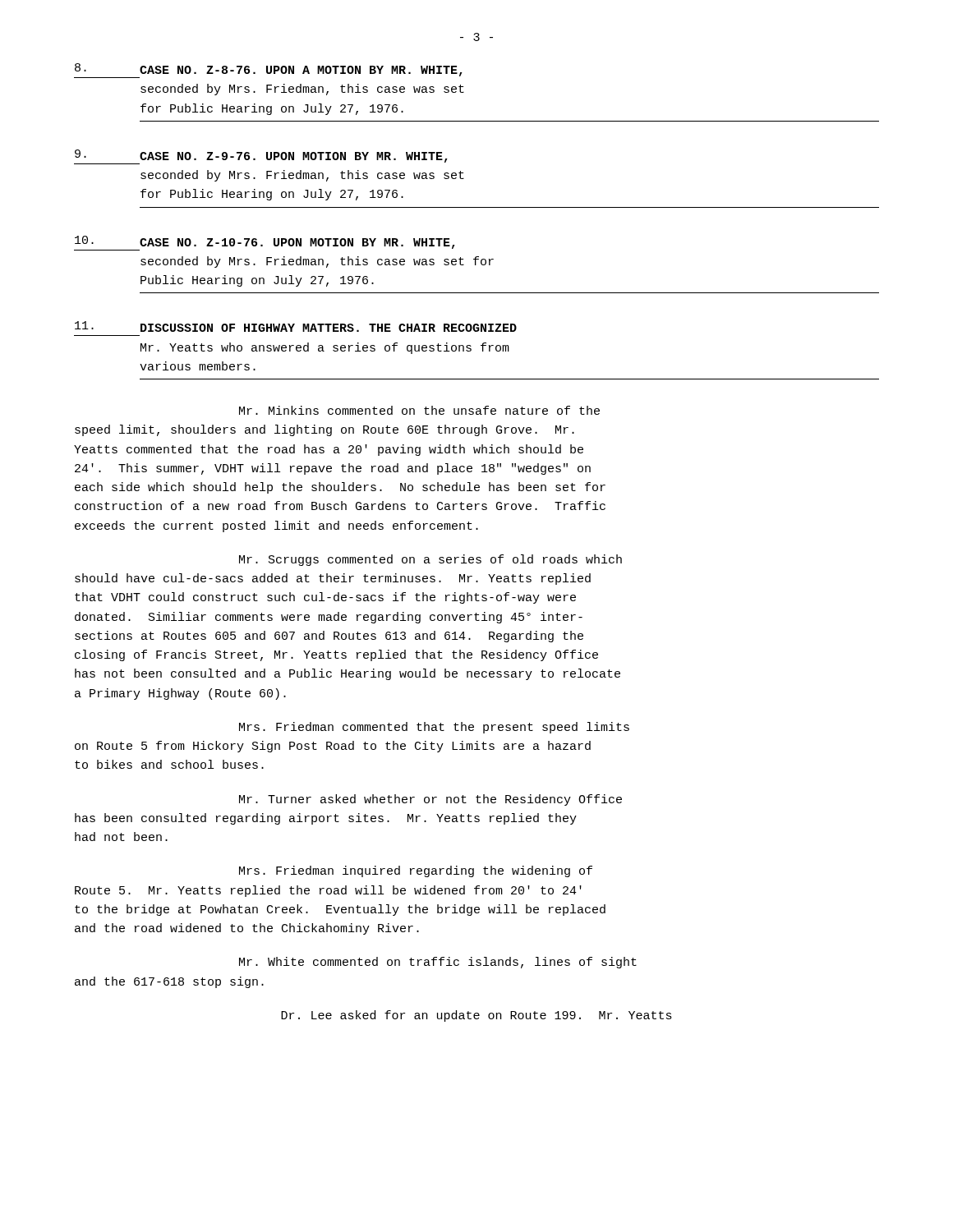
Task: Navigate to the text block starting "Mrs. Friedman inquired regarding the widening"
Action: coord(340,901)
